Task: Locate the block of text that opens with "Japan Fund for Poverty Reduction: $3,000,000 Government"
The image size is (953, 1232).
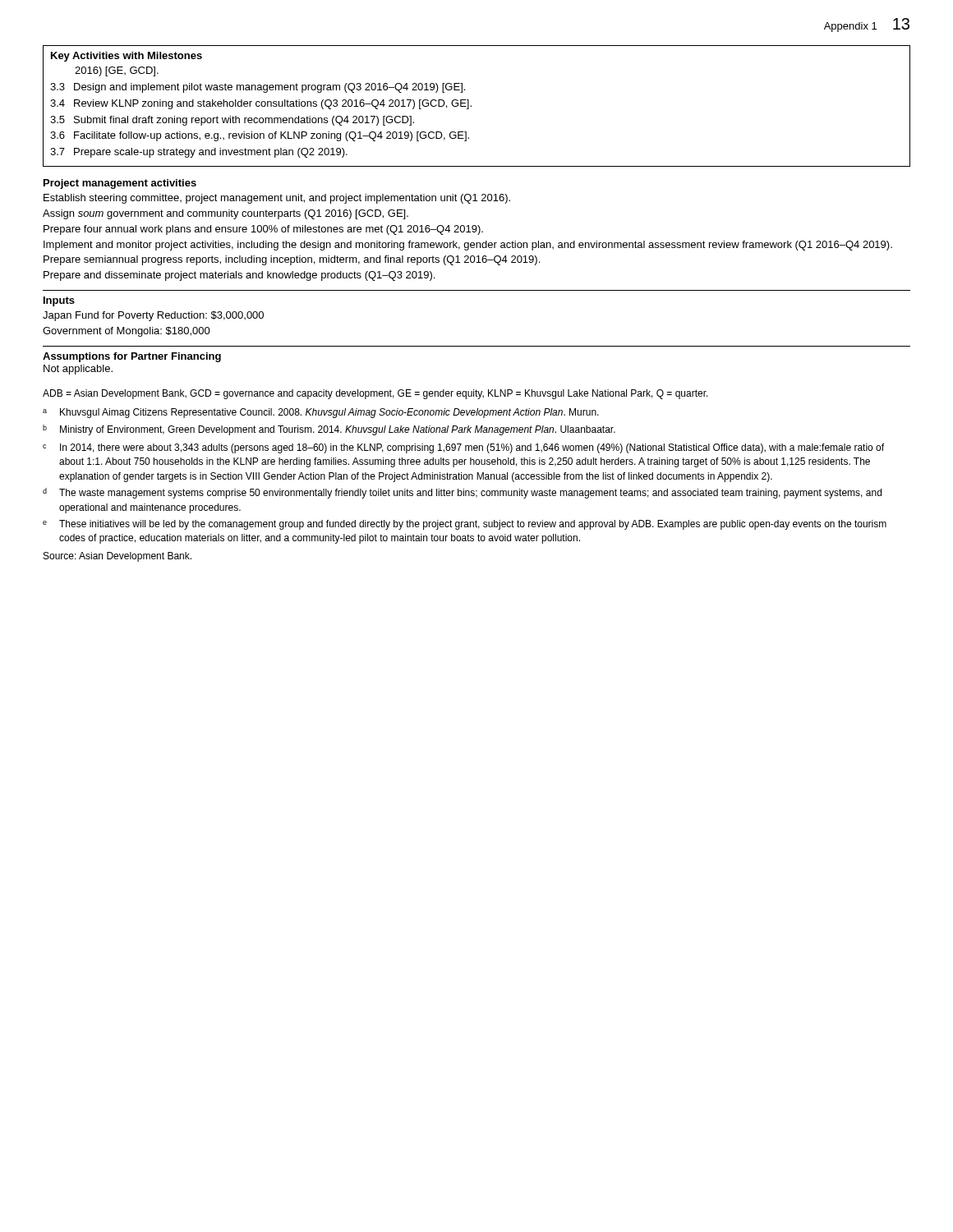Action: (153, 323)
